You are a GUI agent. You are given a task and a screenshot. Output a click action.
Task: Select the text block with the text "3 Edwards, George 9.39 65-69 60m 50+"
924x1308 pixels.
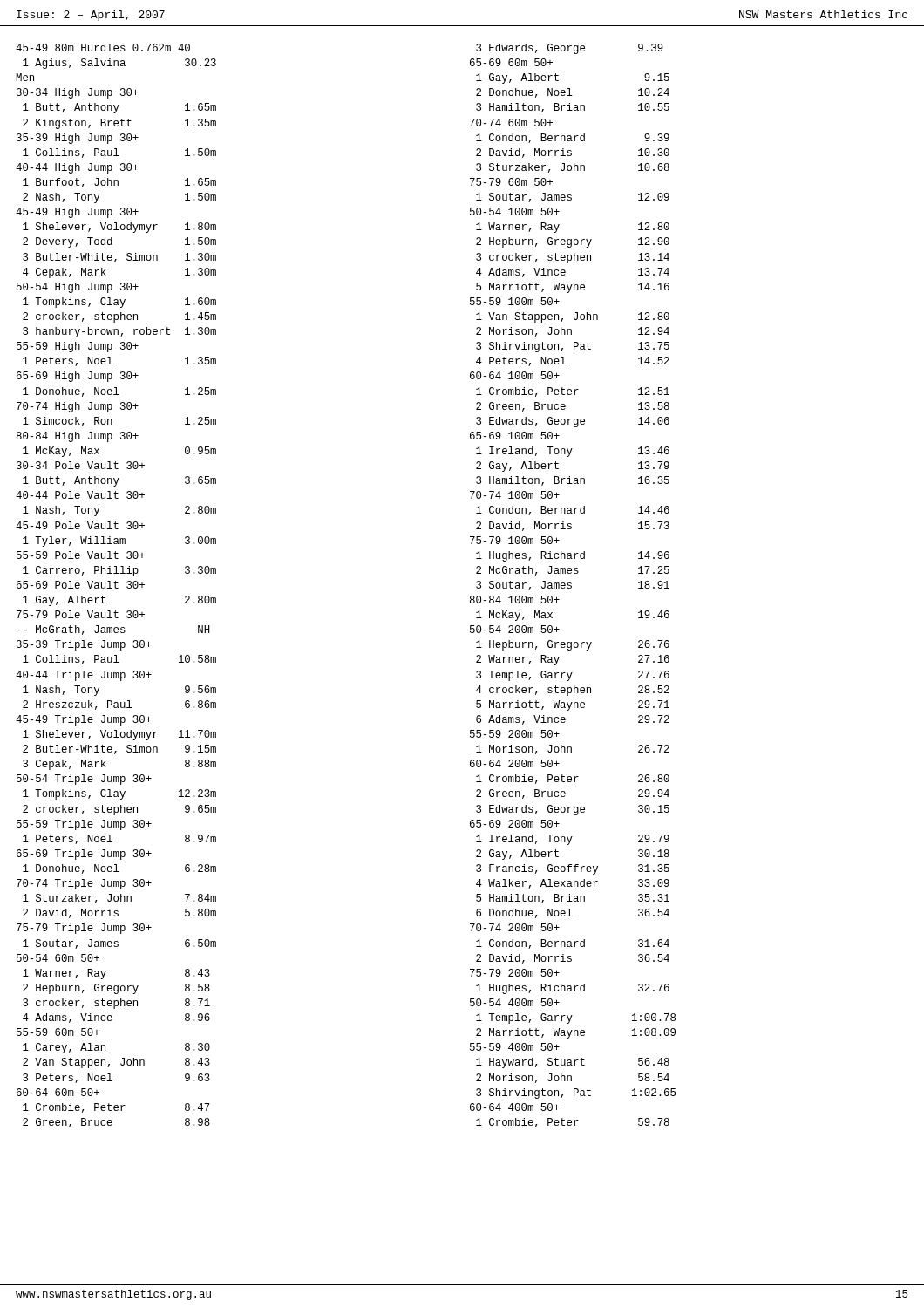tap(573, 586)
